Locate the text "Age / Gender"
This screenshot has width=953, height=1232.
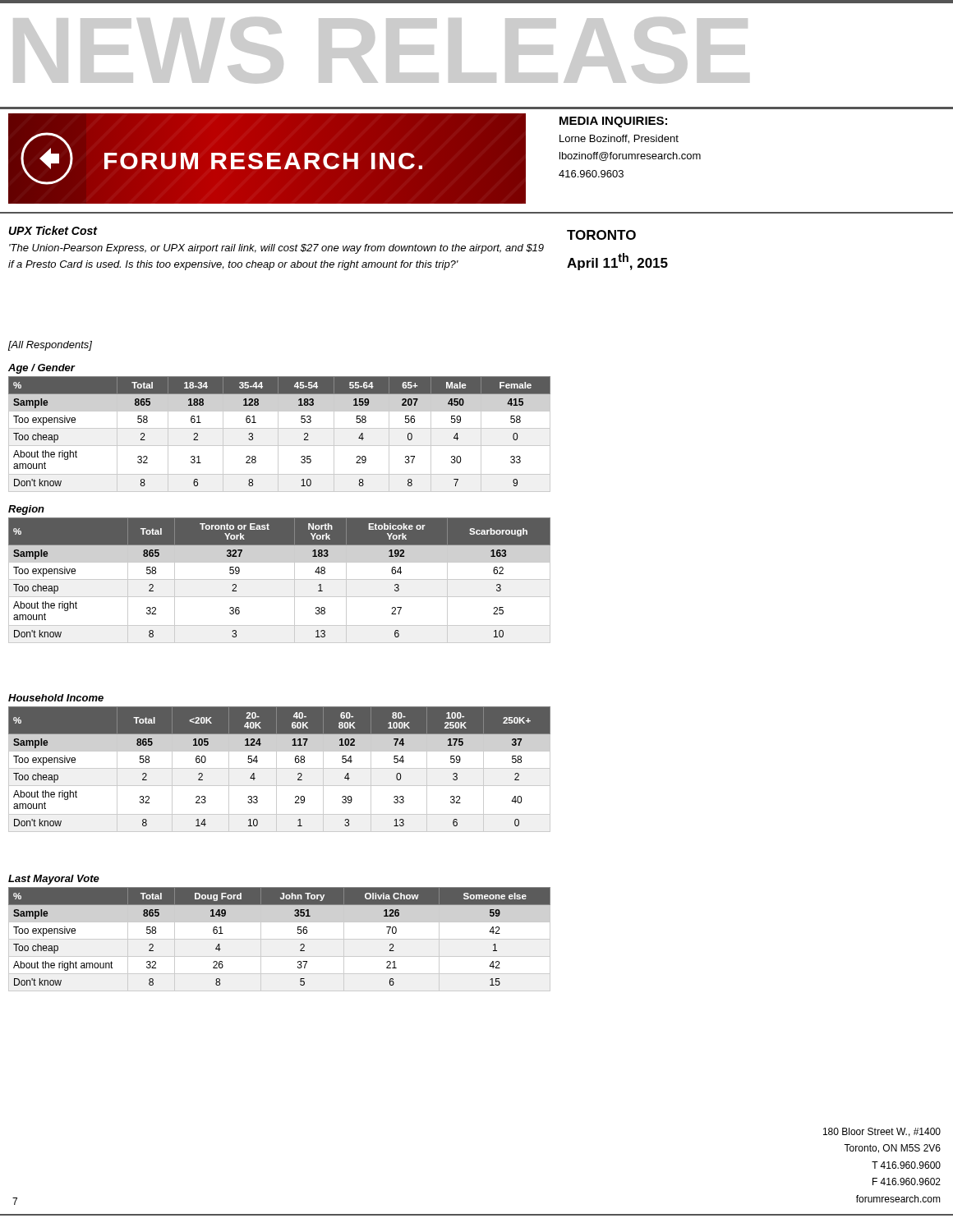41,368
